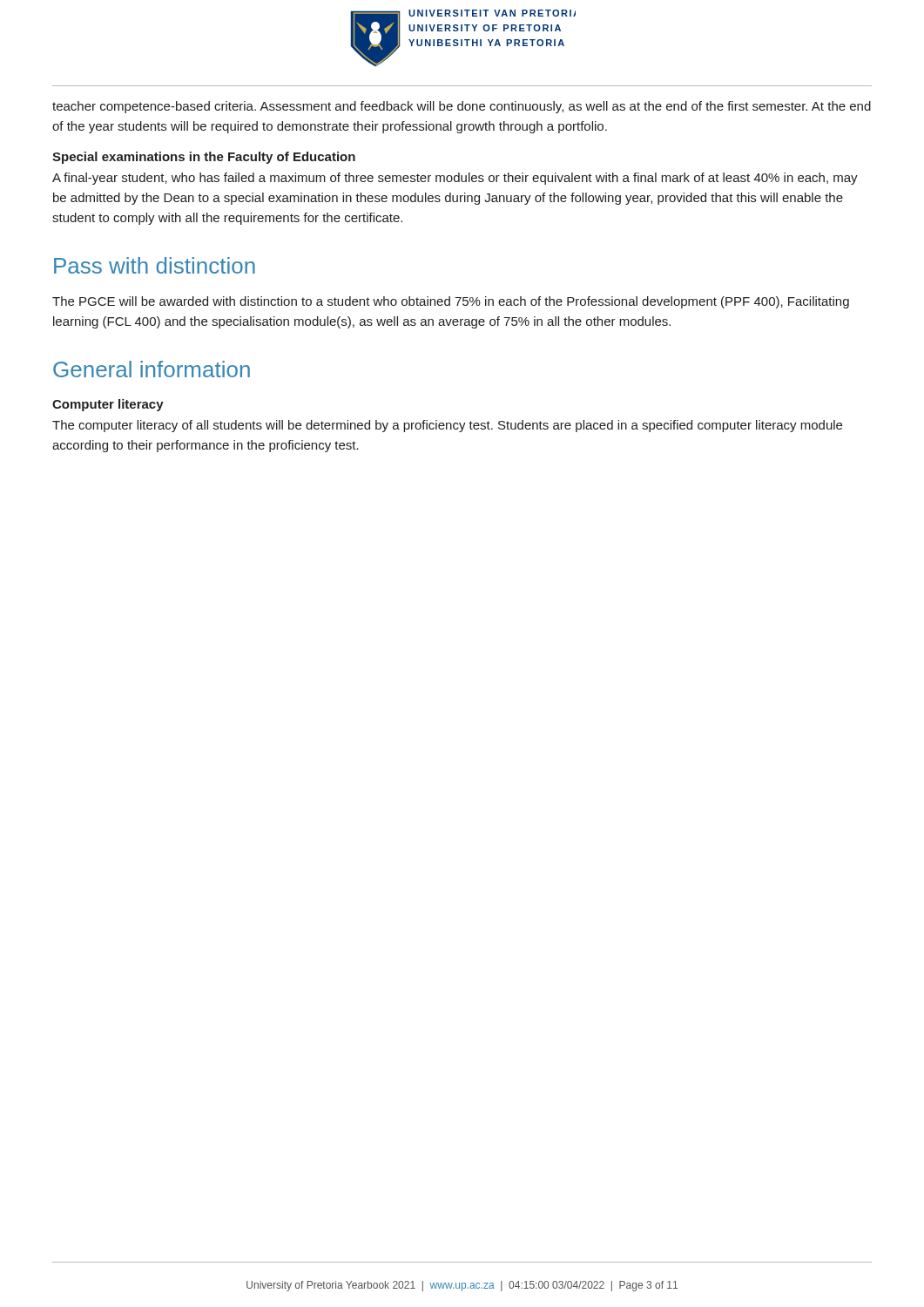This screenshot has width=924, height=1307.
Task: Find the section header with the text "Computer literacy"
Action: point(108,404)
